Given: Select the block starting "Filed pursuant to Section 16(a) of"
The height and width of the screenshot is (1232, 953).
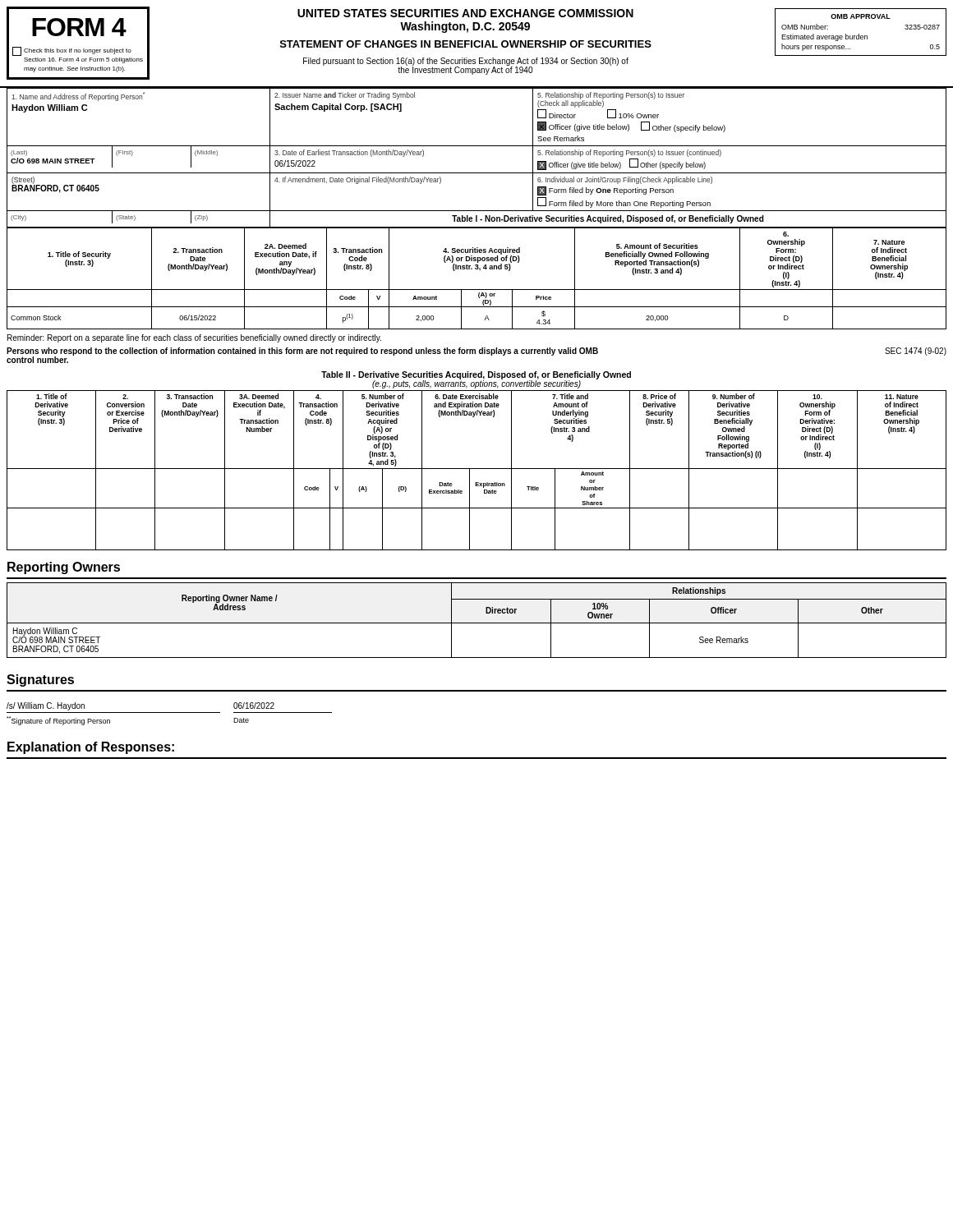Looking at the screenshot, I should 465,66.
